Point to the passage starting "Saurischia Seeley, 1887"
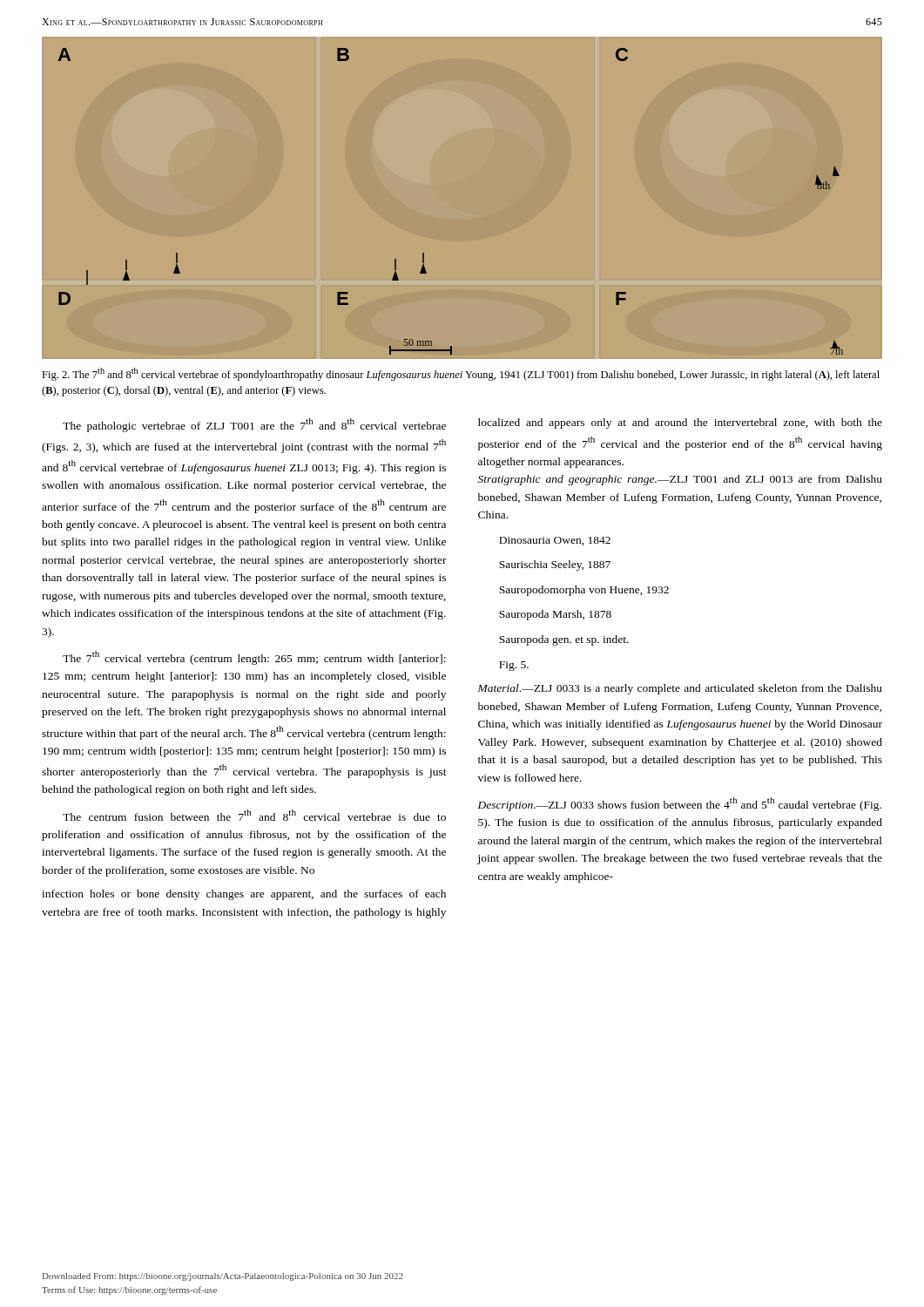924x1307 pixels. pyautogui.click(x=555, y=564)
